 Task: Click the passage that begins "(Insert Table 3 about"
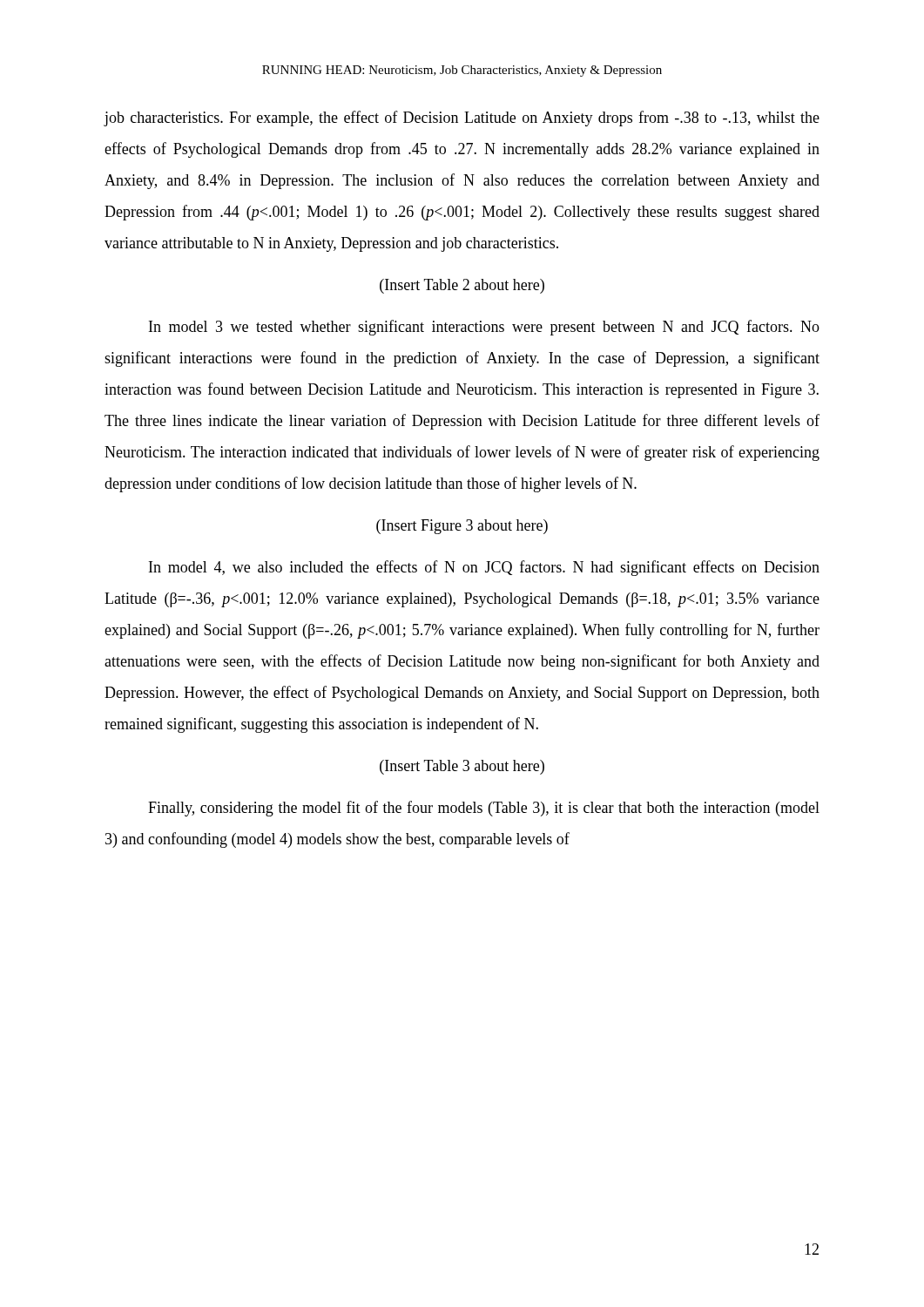[462, 766]
